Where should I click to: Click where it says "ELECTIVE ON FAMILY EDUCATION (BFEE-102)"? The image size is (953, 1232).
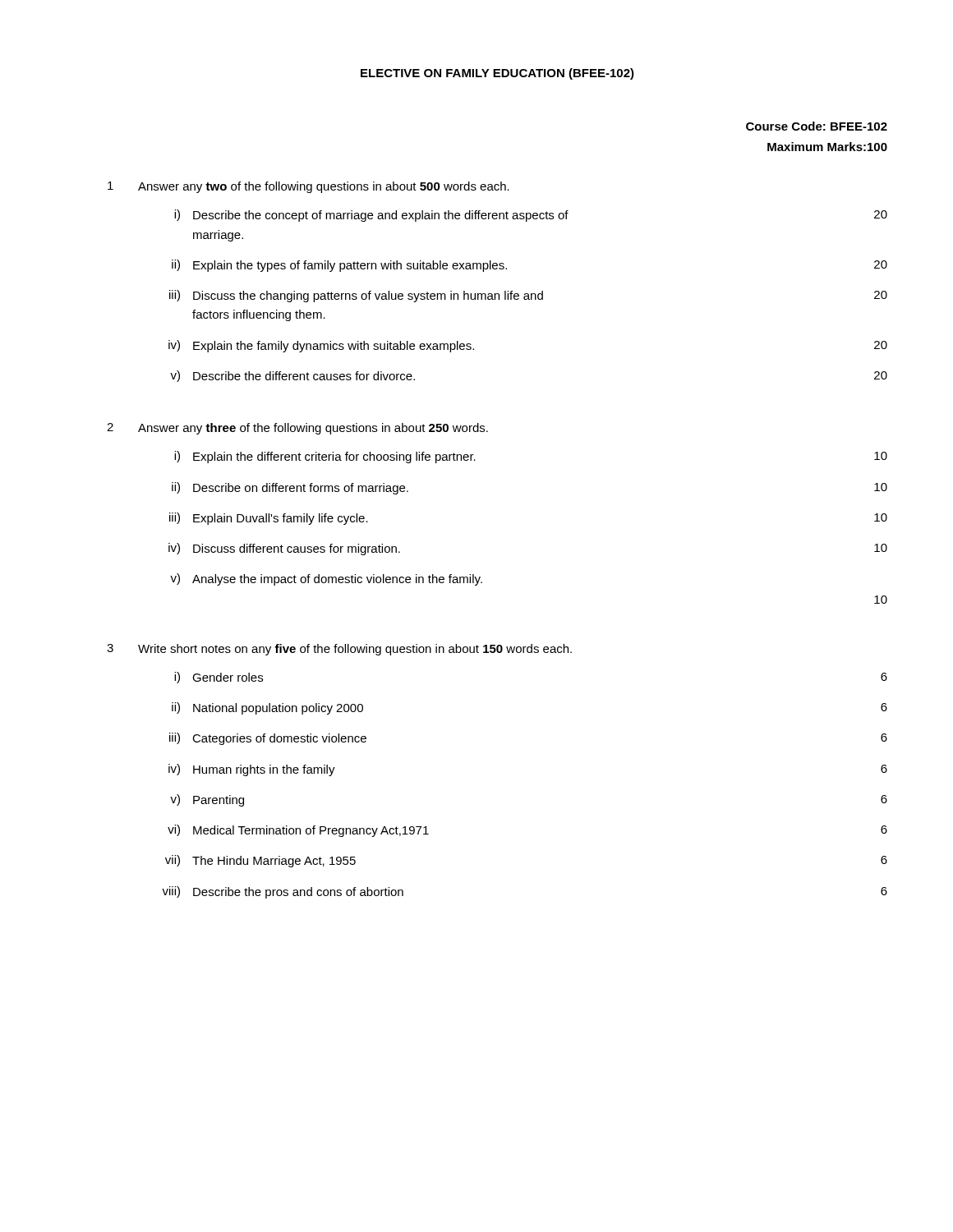click(x=497, y=73)
